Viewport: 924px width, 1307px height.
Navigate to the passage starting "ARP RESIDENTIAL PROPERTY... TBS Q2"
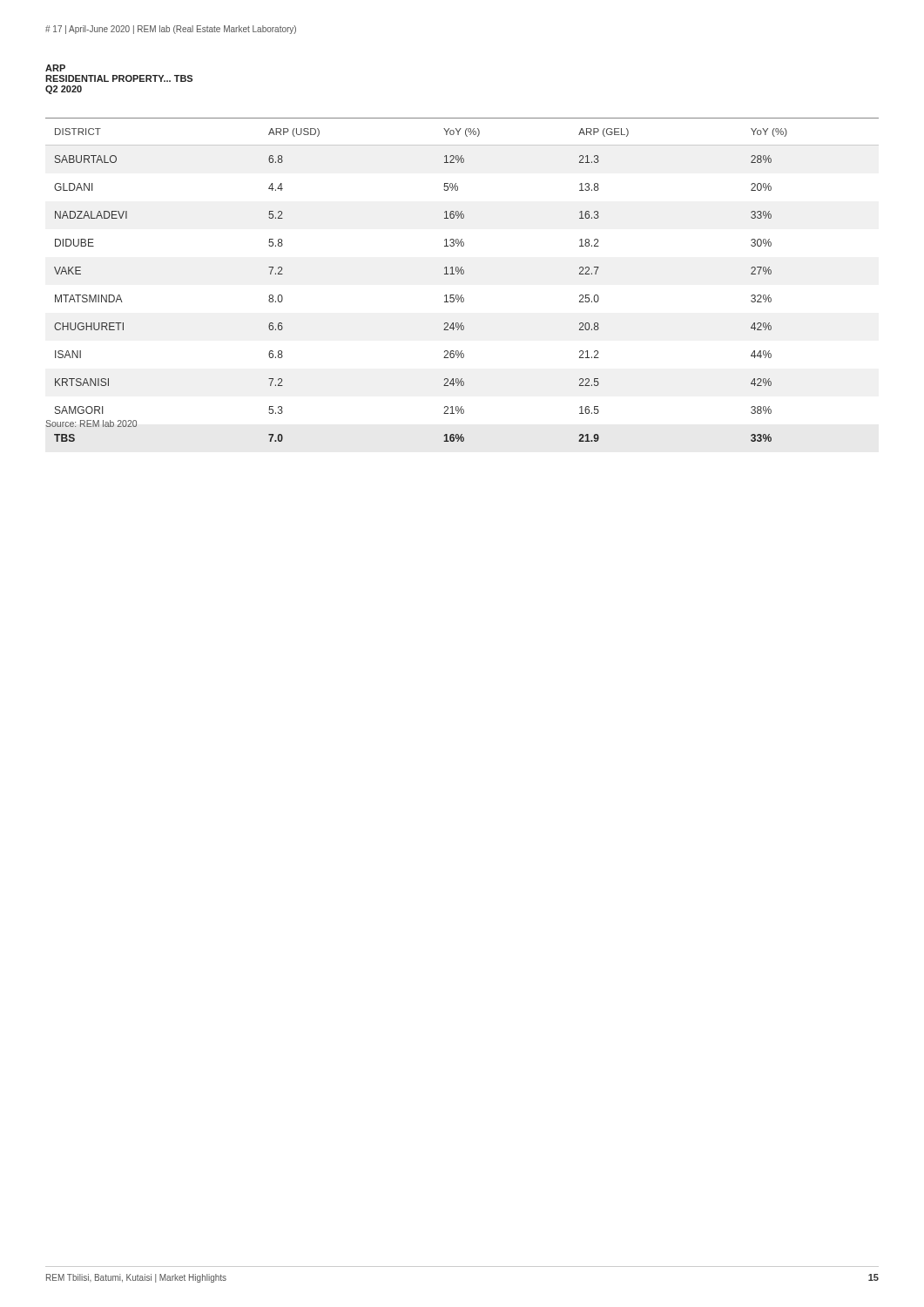119,78
